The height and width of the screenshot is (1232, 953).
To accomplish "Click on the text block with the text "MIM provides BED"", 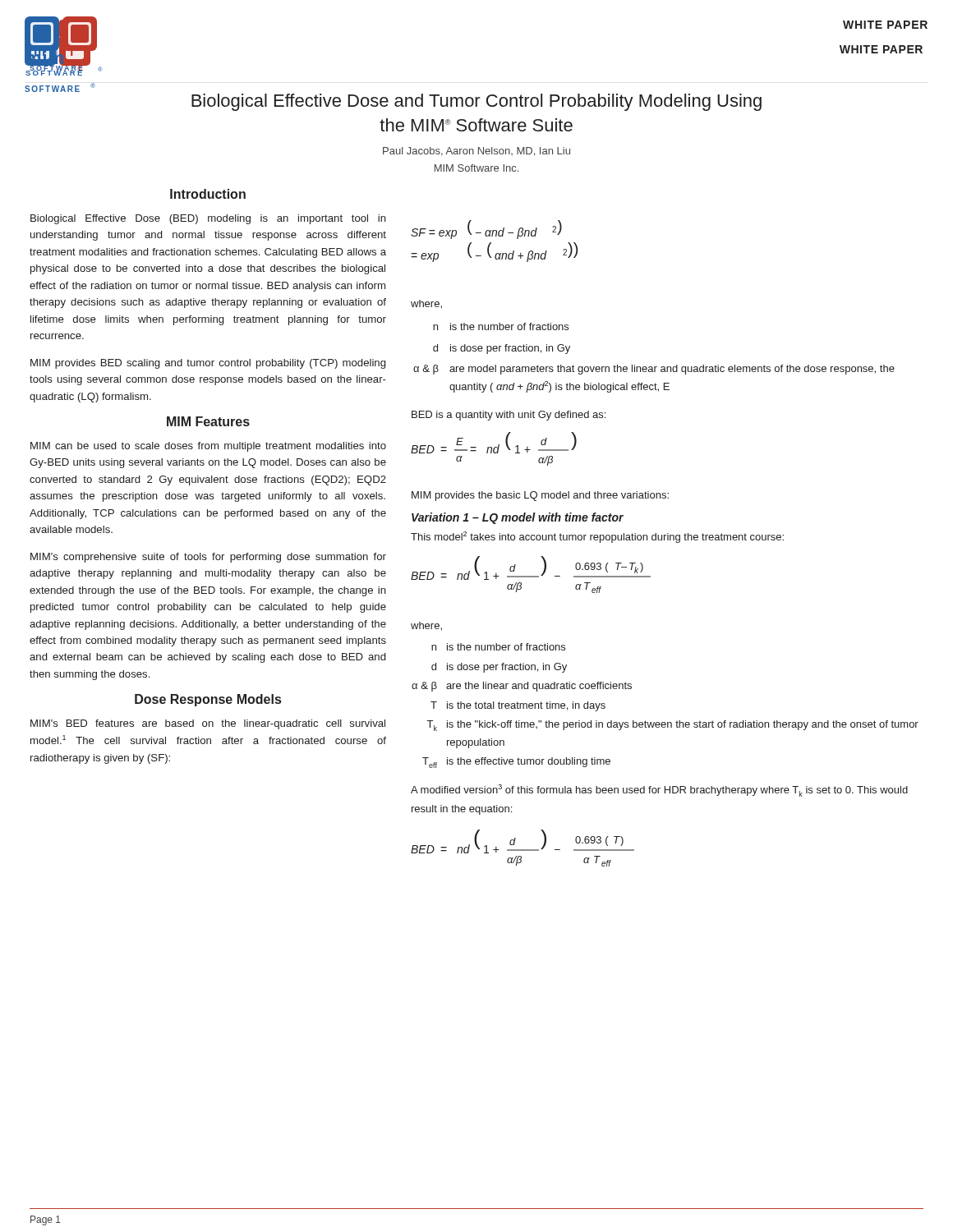I will click(208, 379).
